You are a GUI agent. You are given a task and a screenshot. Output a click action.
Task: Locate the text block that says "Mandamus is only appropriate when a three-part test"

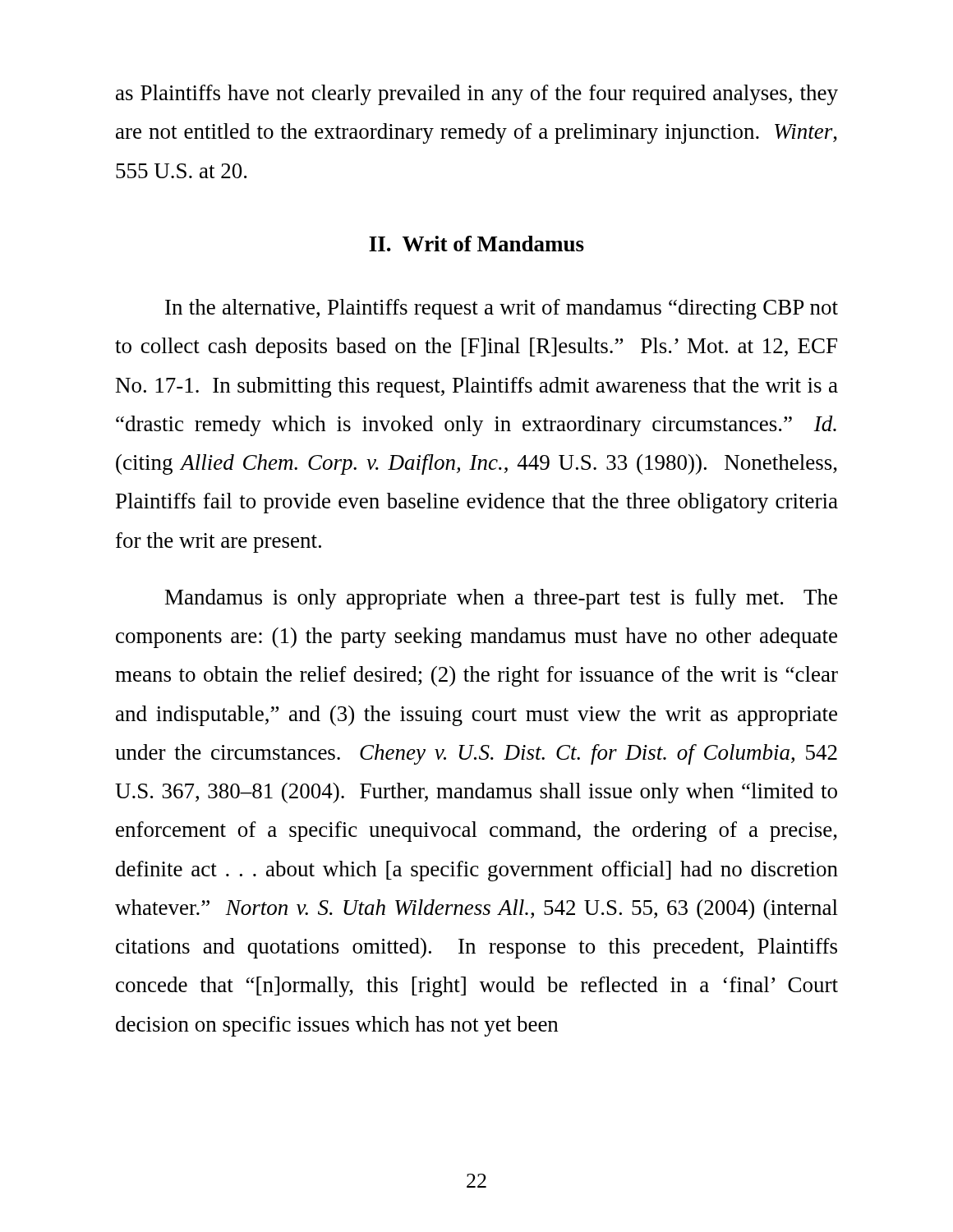pyautogui.click(x=476, y=810)
